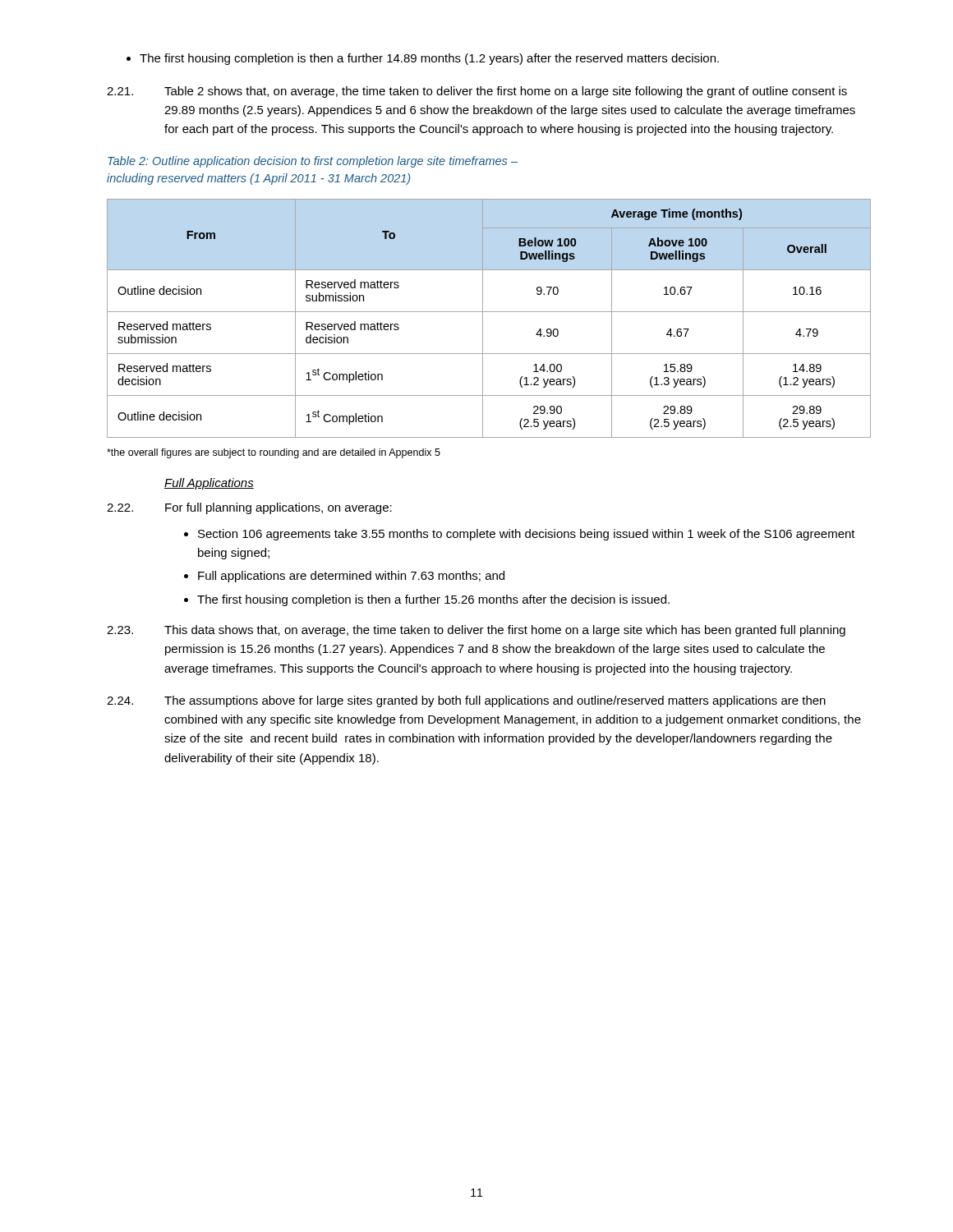
Task: Where is the passage that starts "the overall figures"?
Action: coord(274,453)
